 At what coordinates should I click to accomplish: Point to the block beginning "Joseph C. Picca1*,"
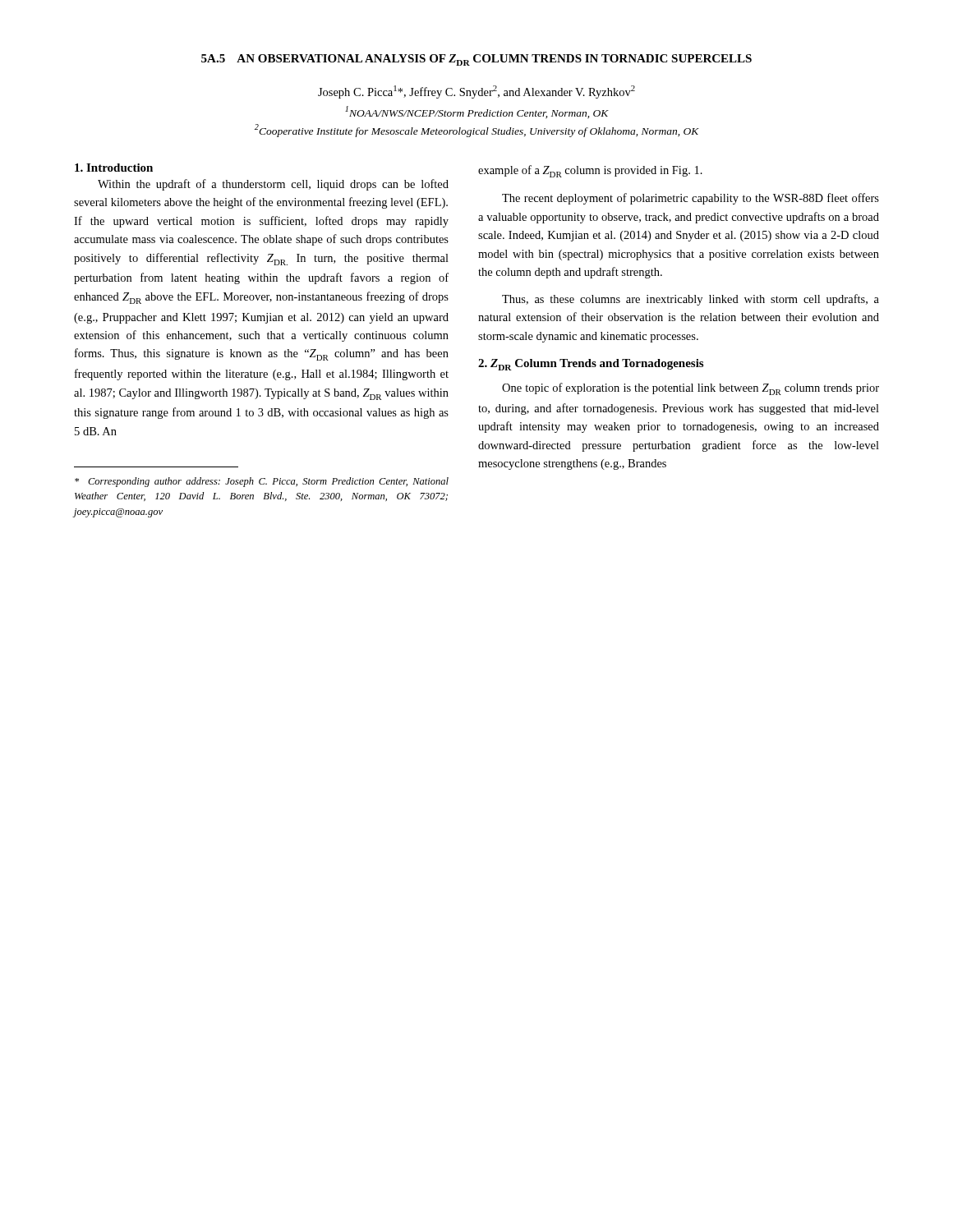(476, 91)
